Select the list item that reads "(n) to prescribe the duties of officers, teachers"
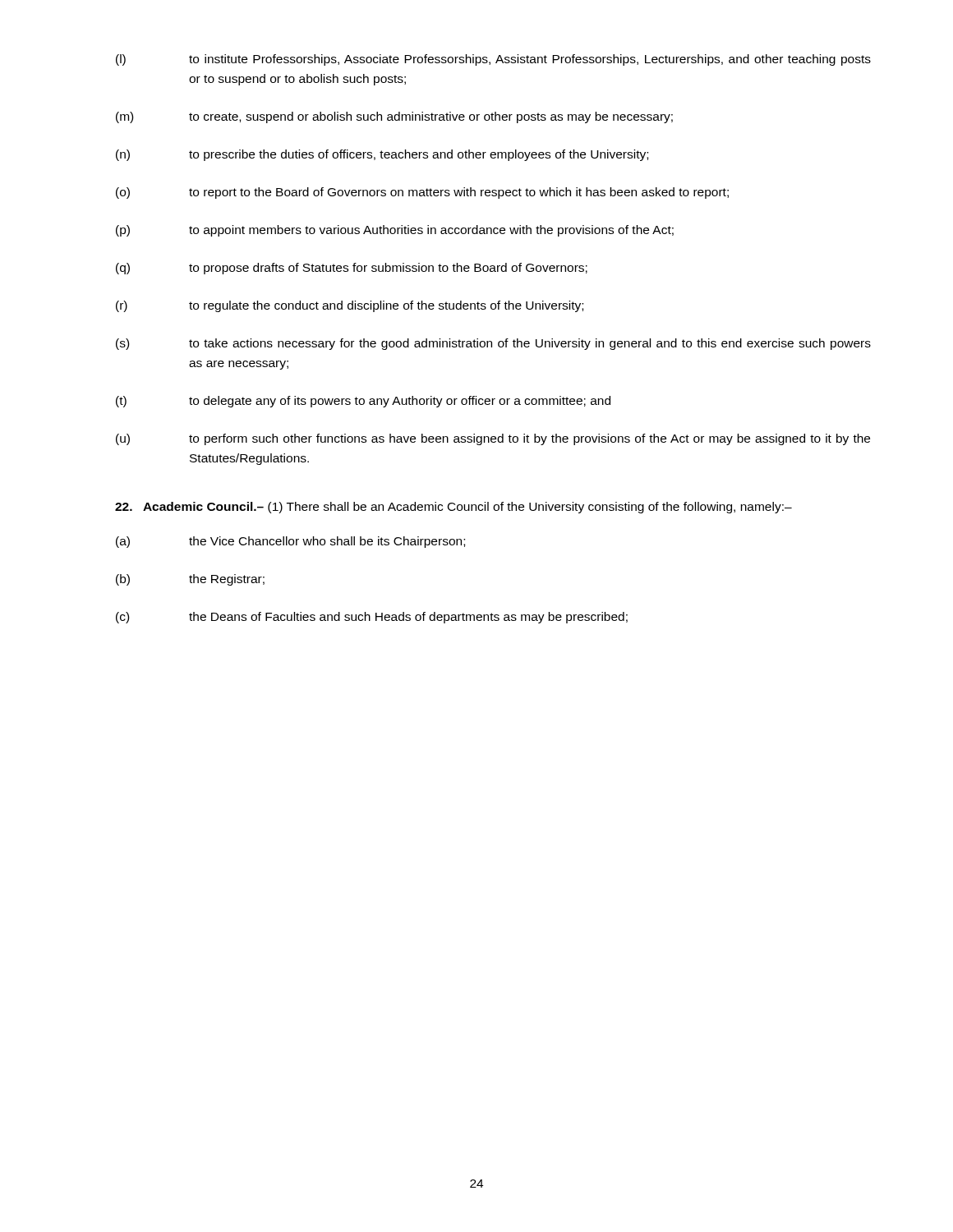The height and width of the screenshot is (1232, 953). 493,154
